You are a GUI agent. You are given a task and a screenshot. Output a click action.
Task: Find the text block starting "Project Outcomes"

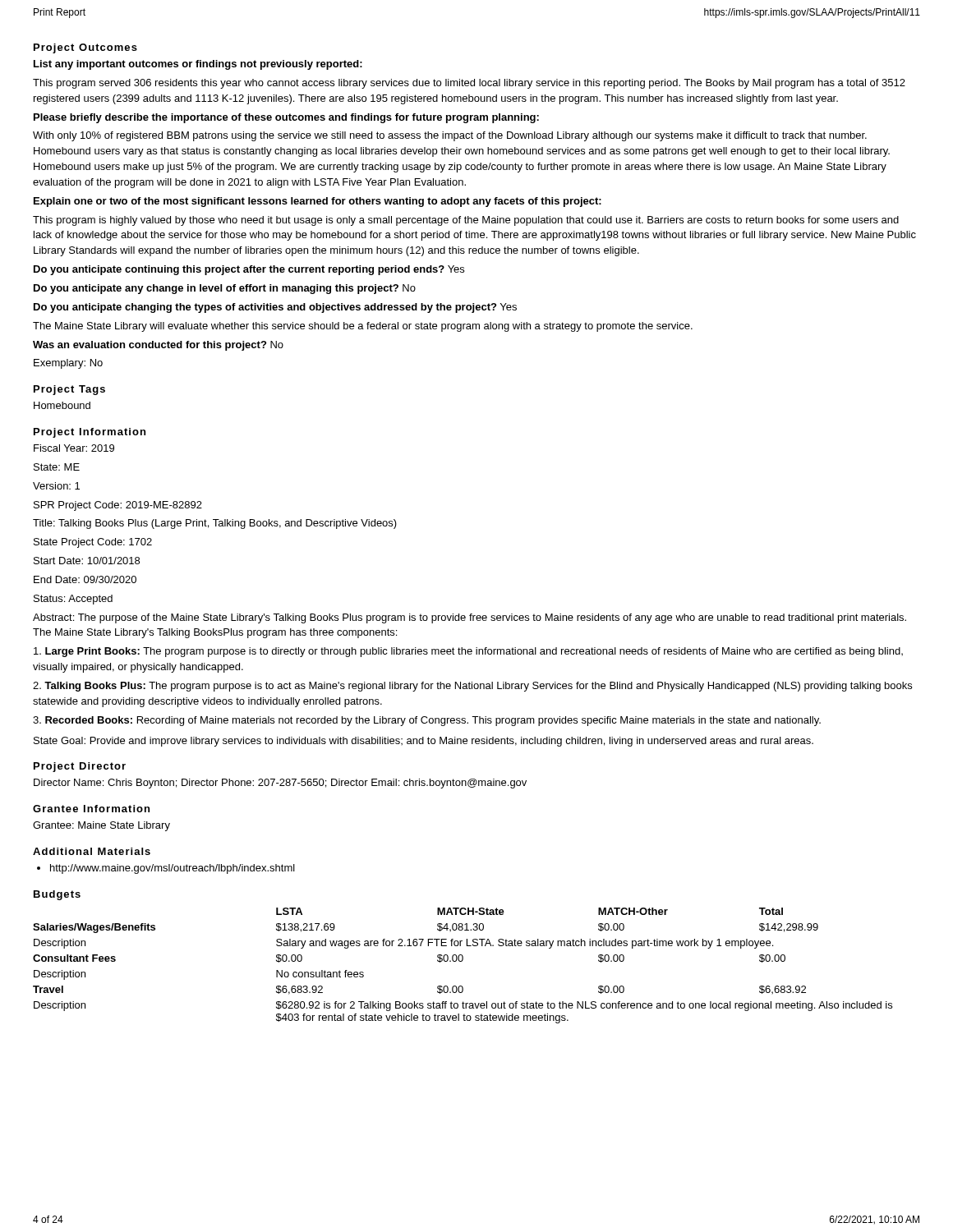pyautogui.click(x=85, y=47)
